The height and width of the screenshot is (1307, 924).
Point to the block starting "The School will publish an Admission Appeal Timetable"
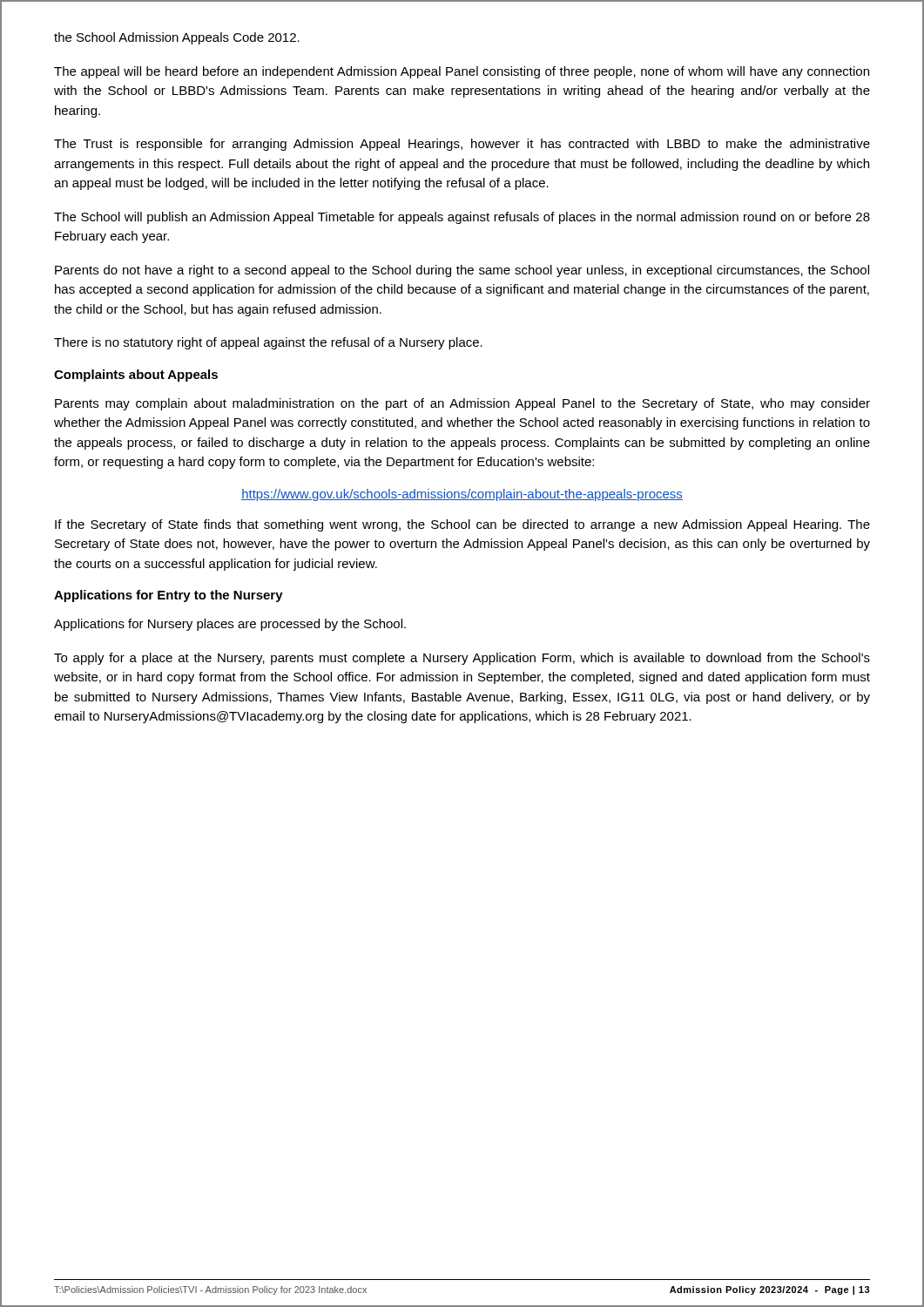(462, 226)
